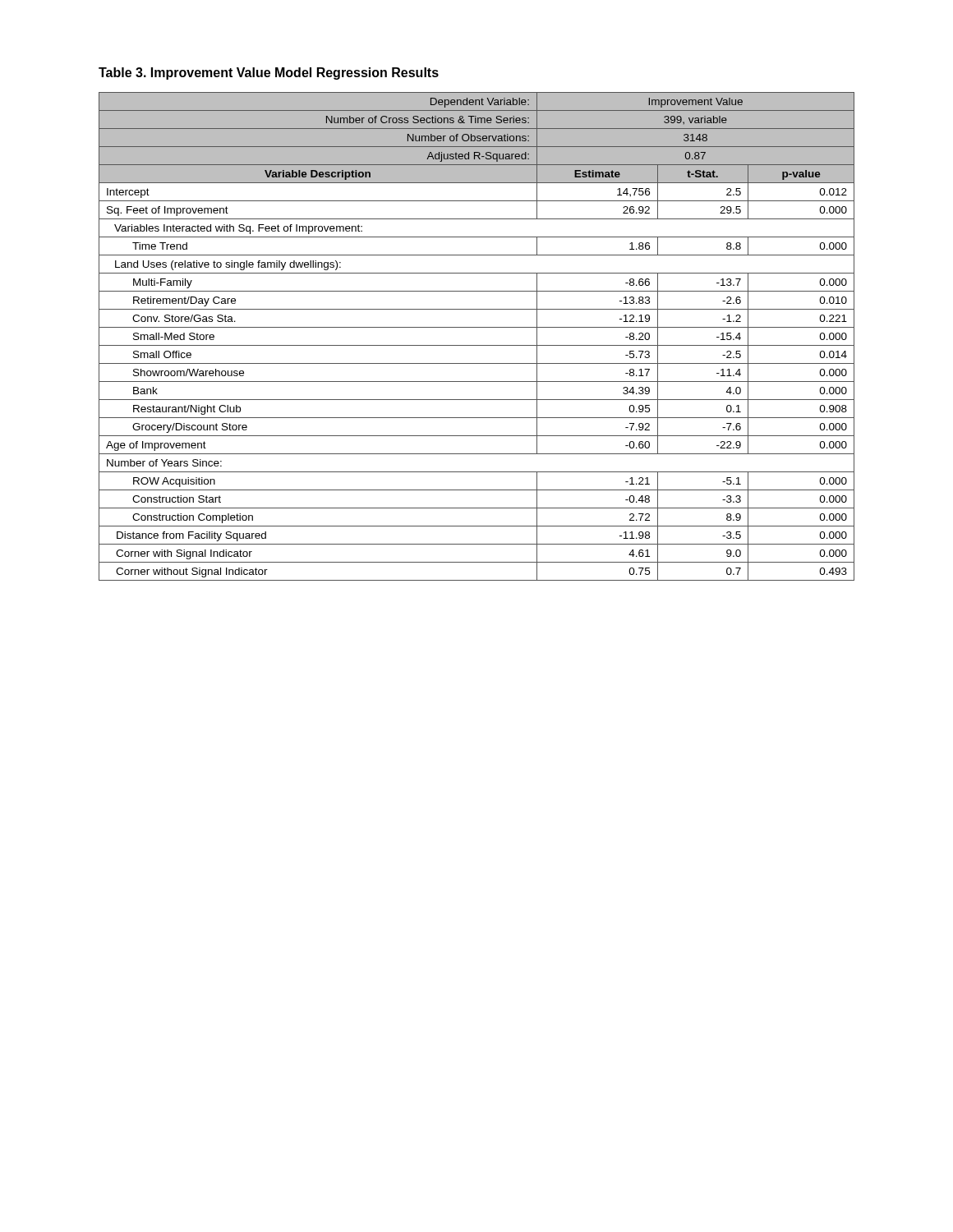Find the section header with the text "Table 3. Improvement"
Image resolution: width=953 pixels, height=1232 pixels.
point(269,73)
